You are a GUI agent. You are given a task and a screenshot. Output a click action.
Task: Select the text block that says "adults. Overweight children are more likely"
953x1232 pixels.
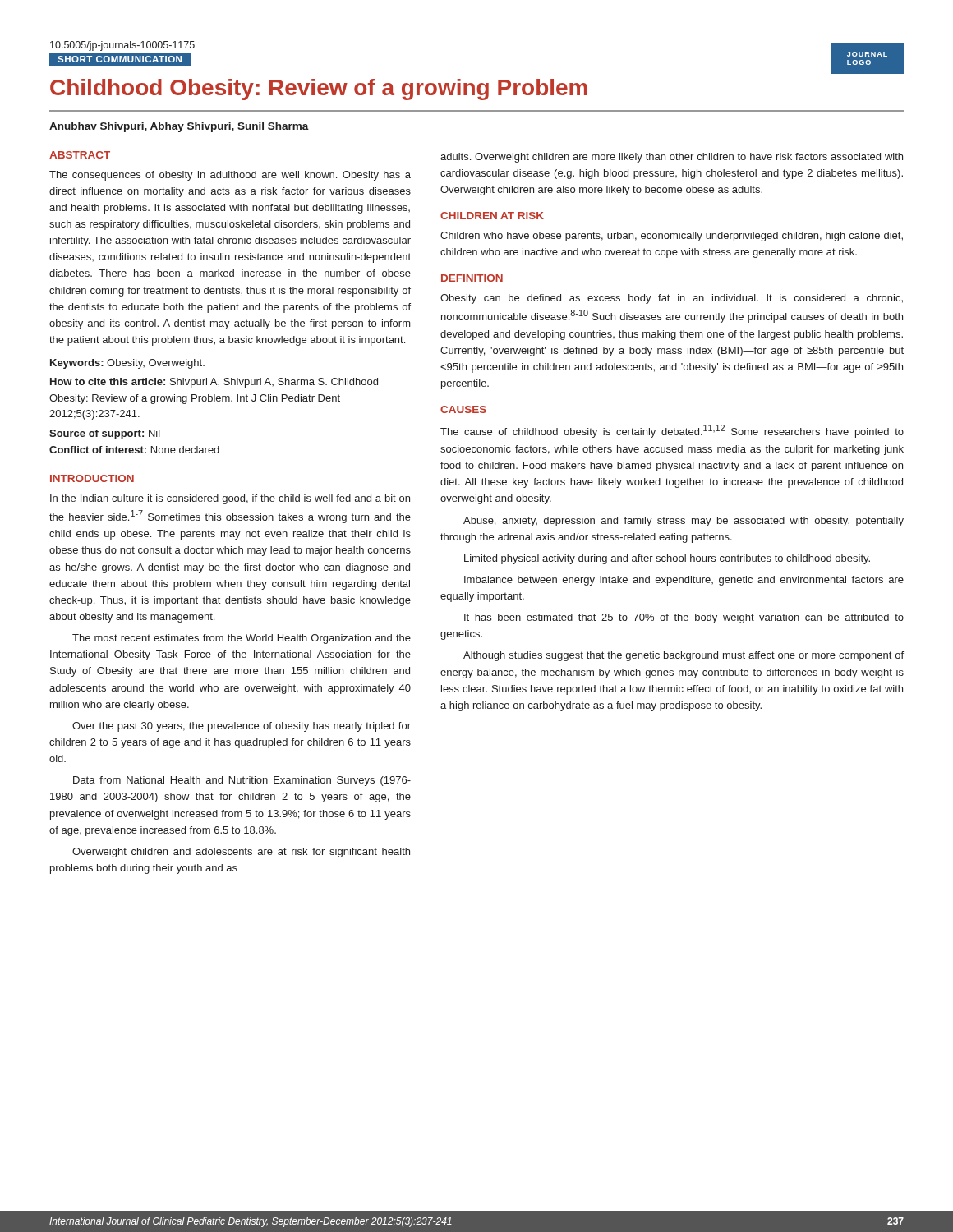(672, 173)
